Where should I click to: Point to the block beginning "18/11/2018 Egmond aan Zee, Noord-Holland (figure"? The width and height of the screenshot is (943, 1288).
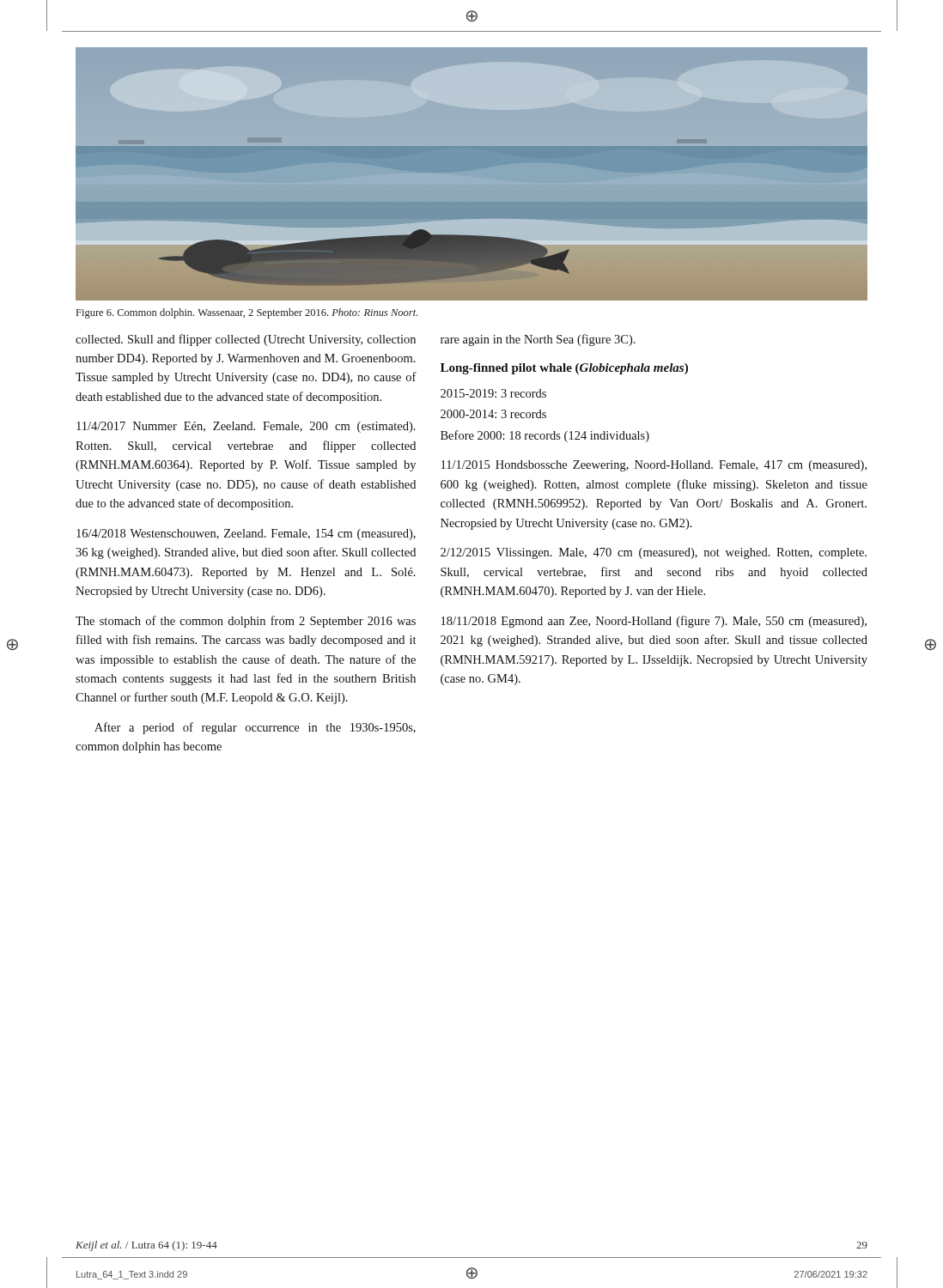click(654, 650)
